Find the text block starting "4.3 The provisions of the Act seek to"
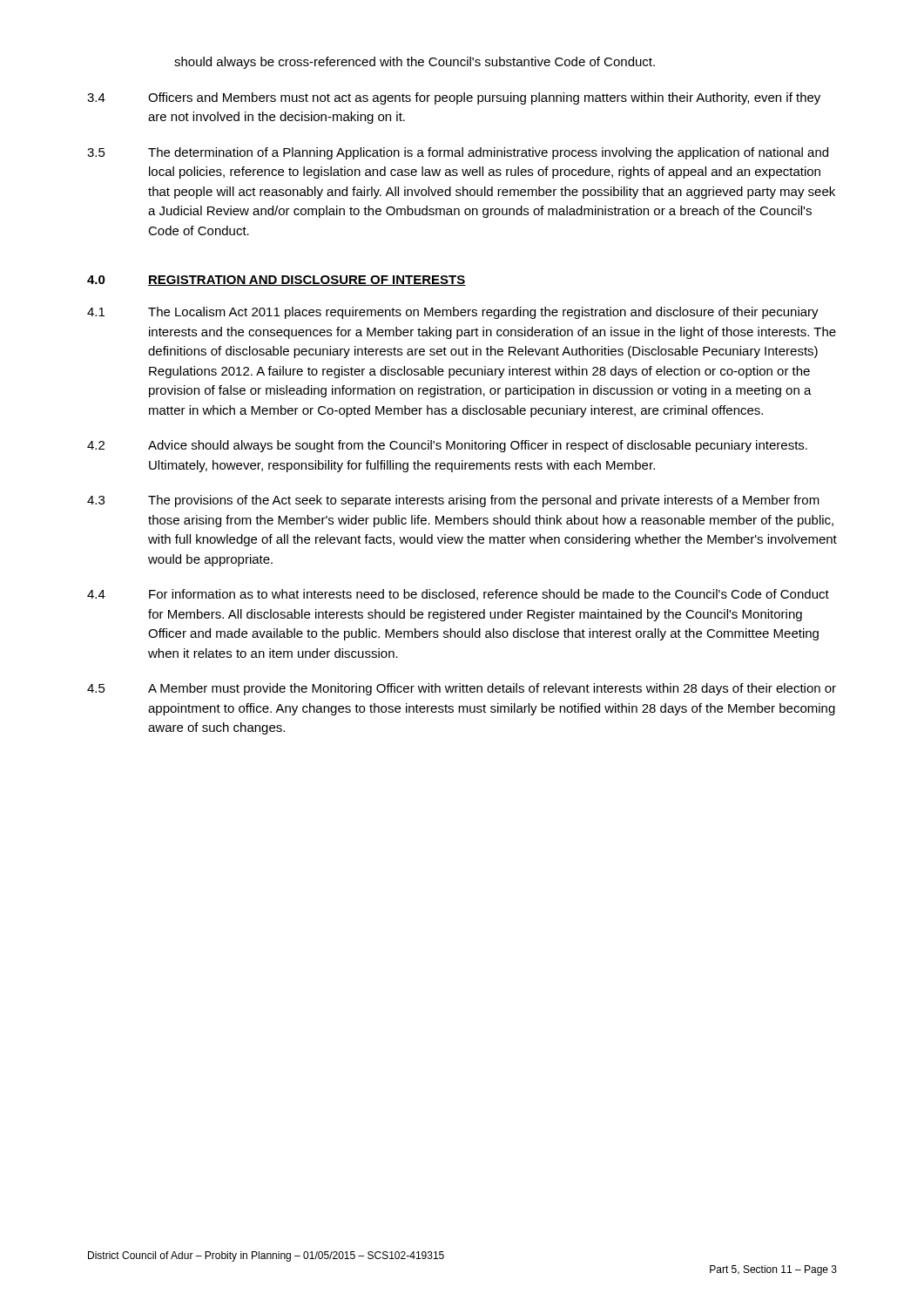 (462, 530)
